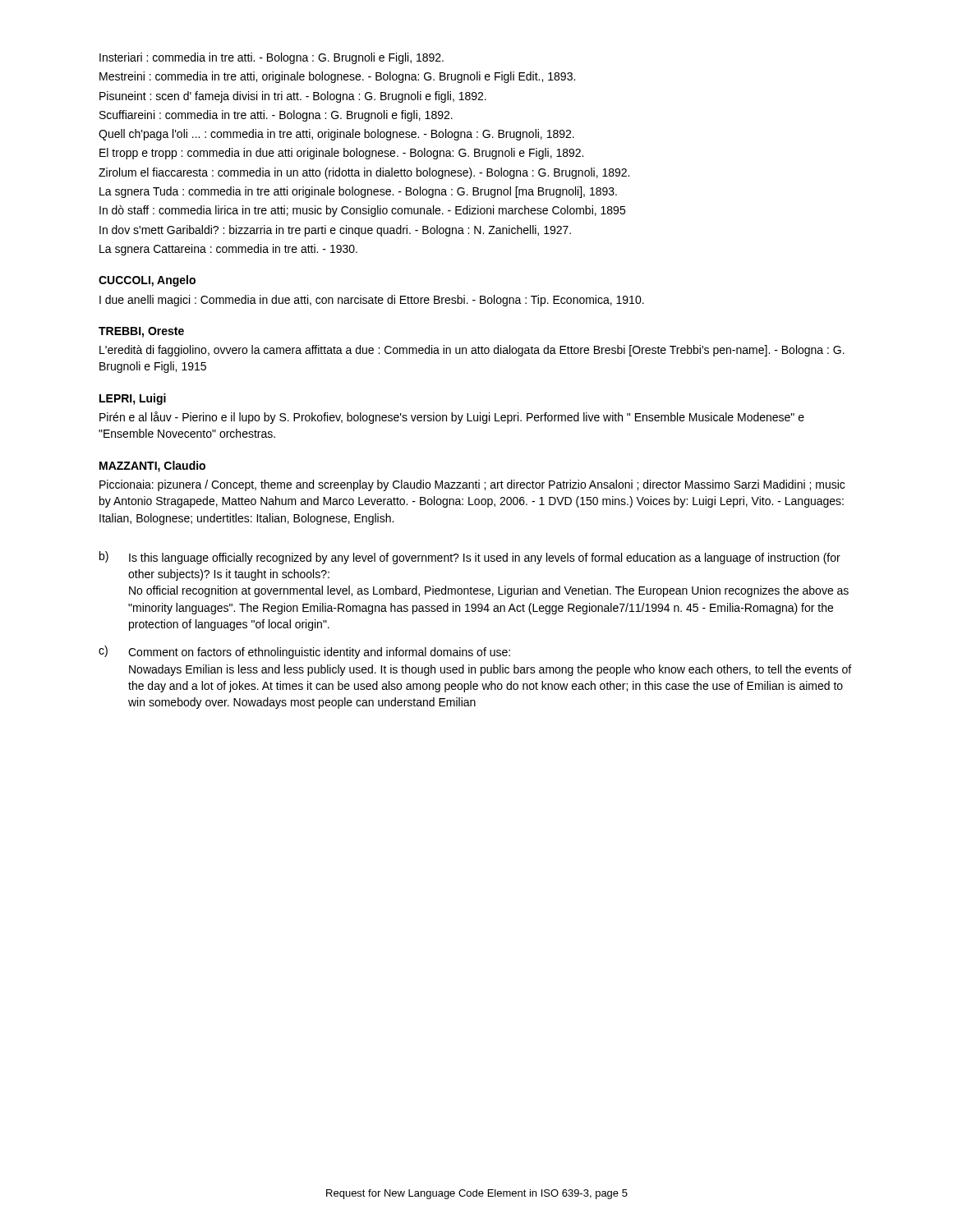The image size is (953, 1232).
Task: Locate the passage starting "b) Is this language officially recognized"
Action: coord(476,591)
